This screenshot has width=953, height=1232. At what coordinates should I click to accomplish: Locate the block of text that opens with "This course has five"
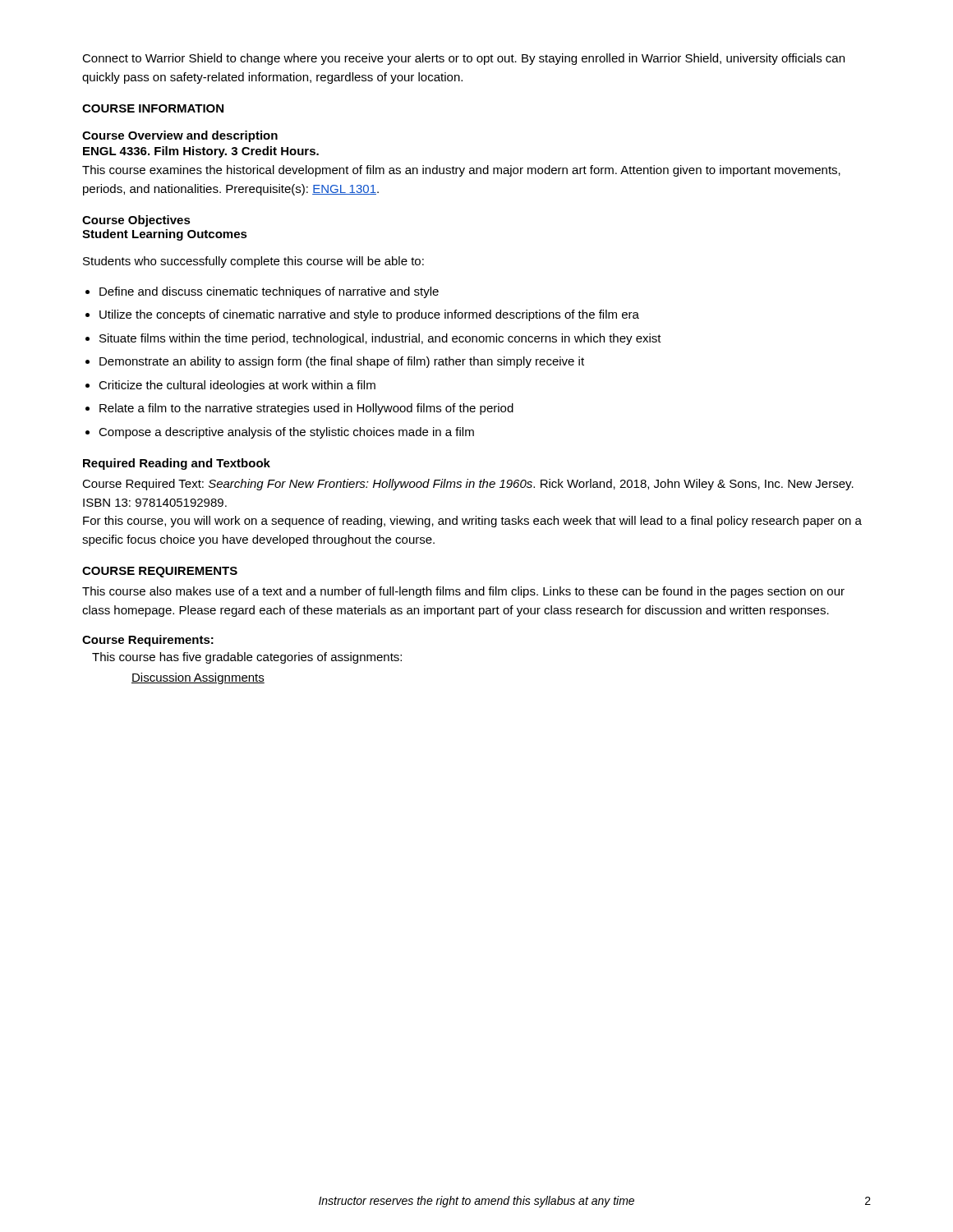(x=248, y=657)
